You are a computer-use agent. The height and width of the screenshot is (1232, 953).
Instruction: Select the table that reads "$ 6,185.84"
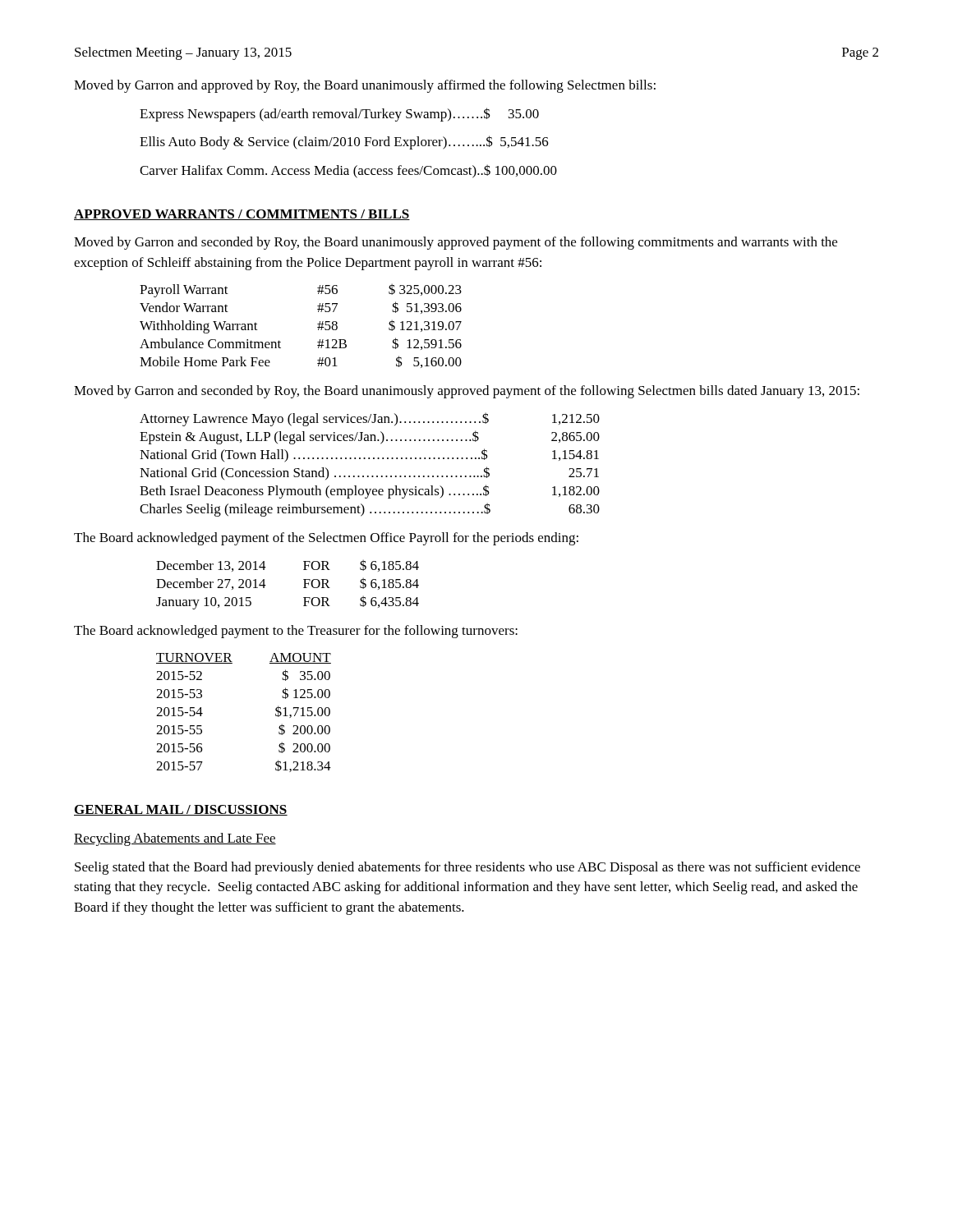point(476,584)
